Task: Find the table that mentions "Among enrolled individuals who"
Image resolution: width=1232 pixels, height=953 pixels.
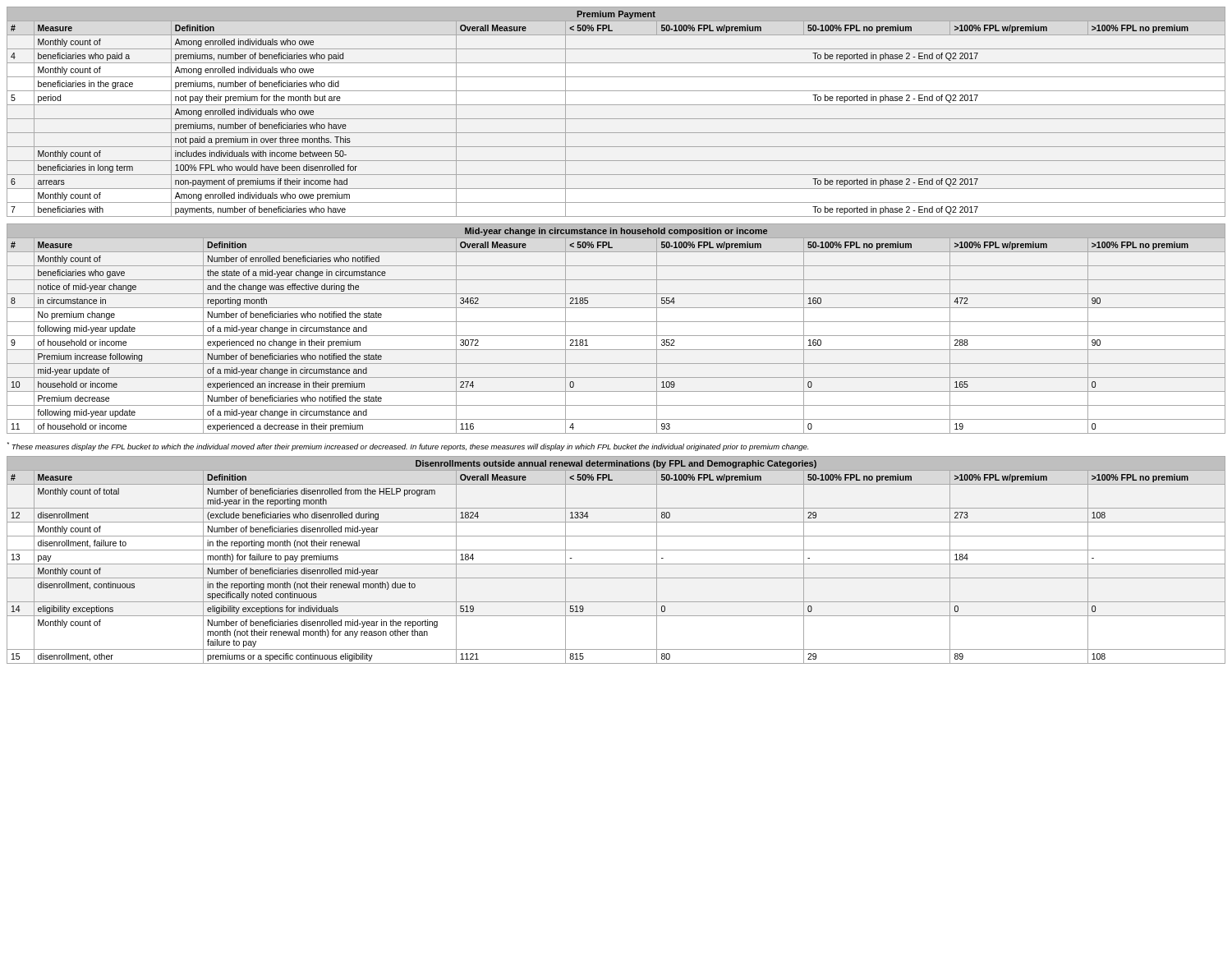Action: point(616,112)
